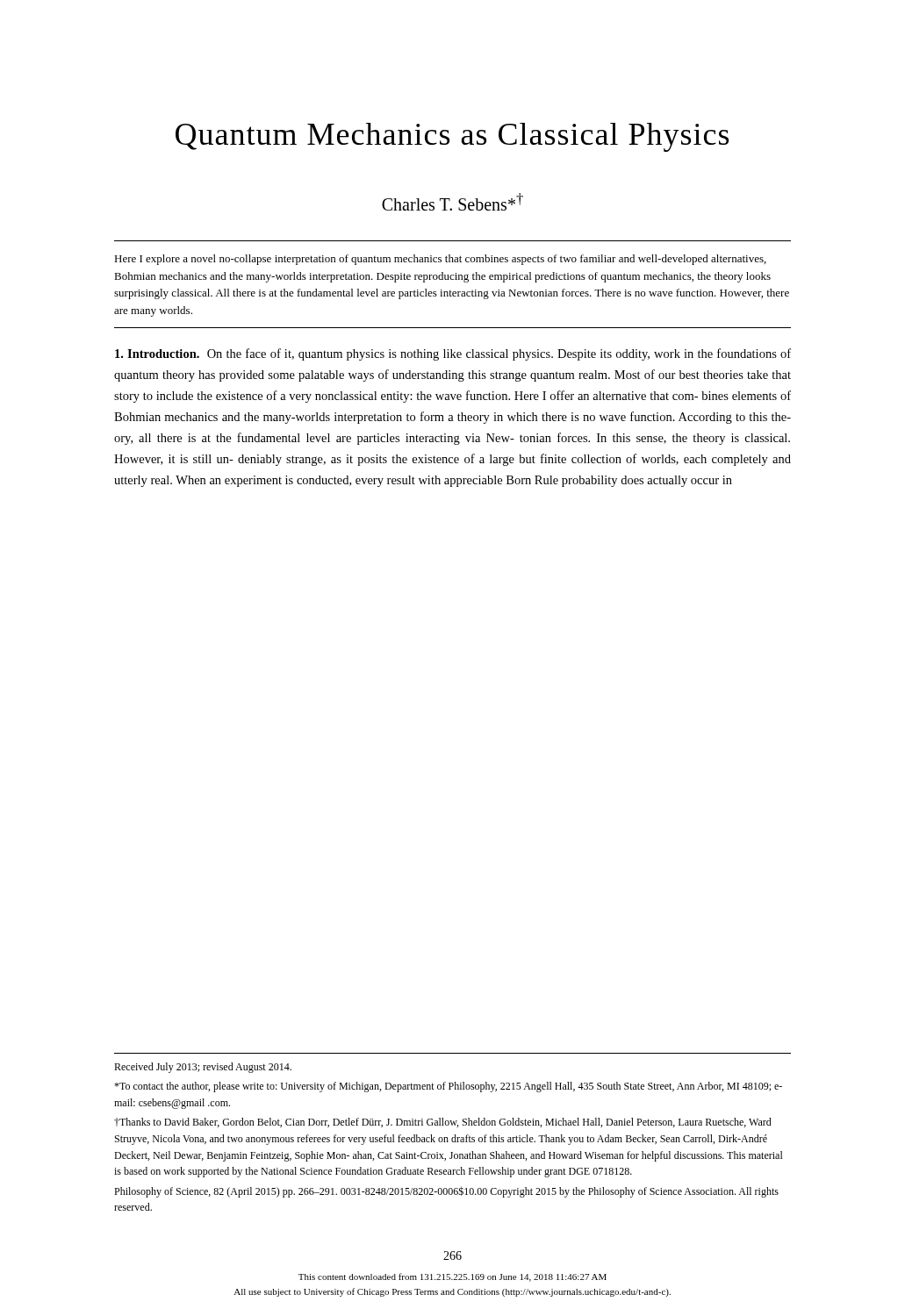905x1316 pixels.
Task: Find the block starting "†Thanks to David Baker, Gordon Belot, Cian Dorr,"
Action: [448, 1147]
